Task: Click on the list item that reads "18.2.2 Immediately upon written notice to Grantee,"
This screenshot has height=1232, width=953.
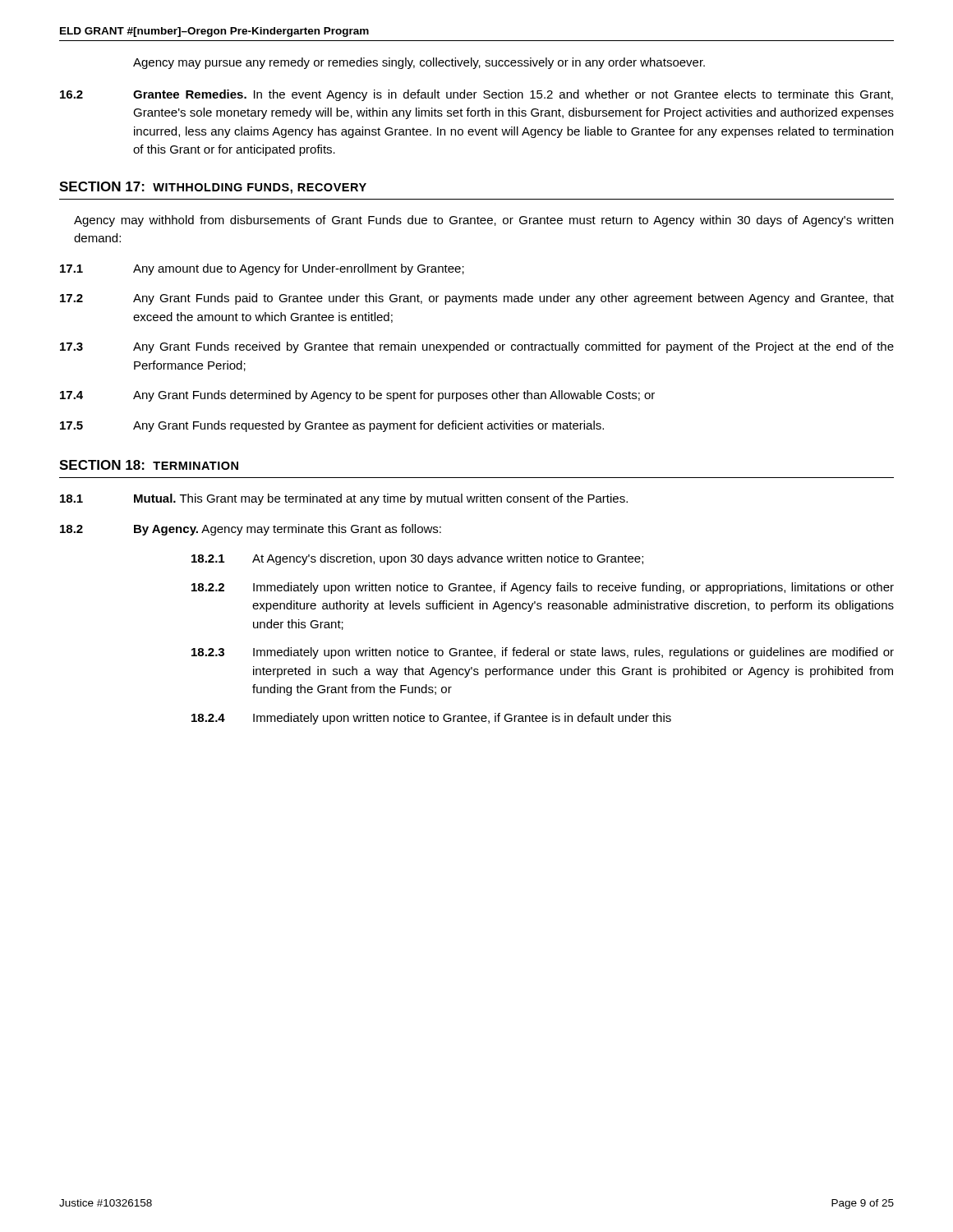Action: [x=542, y=606]
